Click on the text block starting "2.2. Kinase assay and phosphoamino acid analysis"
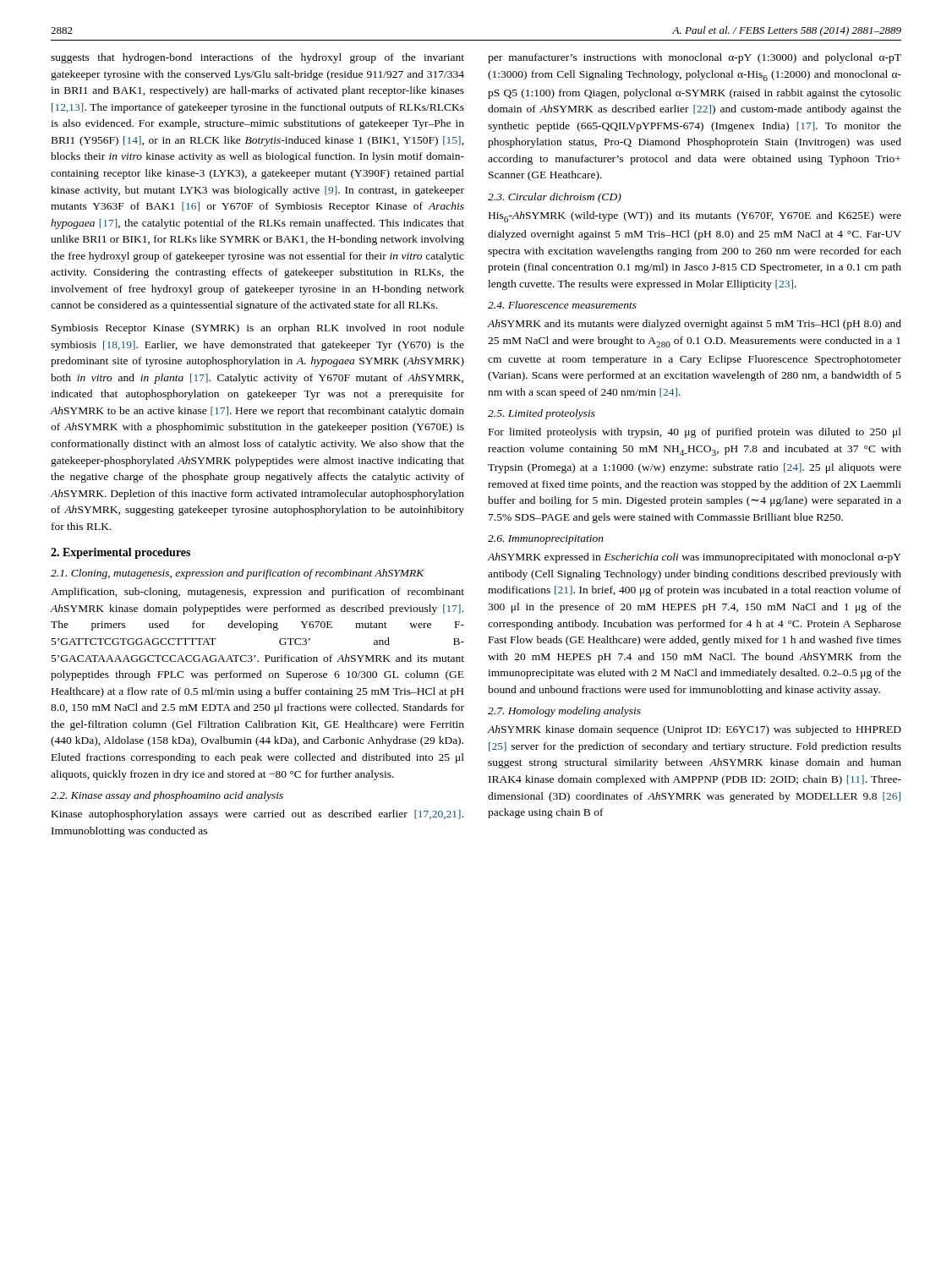The width and height of the screenshot is (952, 1268). click(167, 795)
